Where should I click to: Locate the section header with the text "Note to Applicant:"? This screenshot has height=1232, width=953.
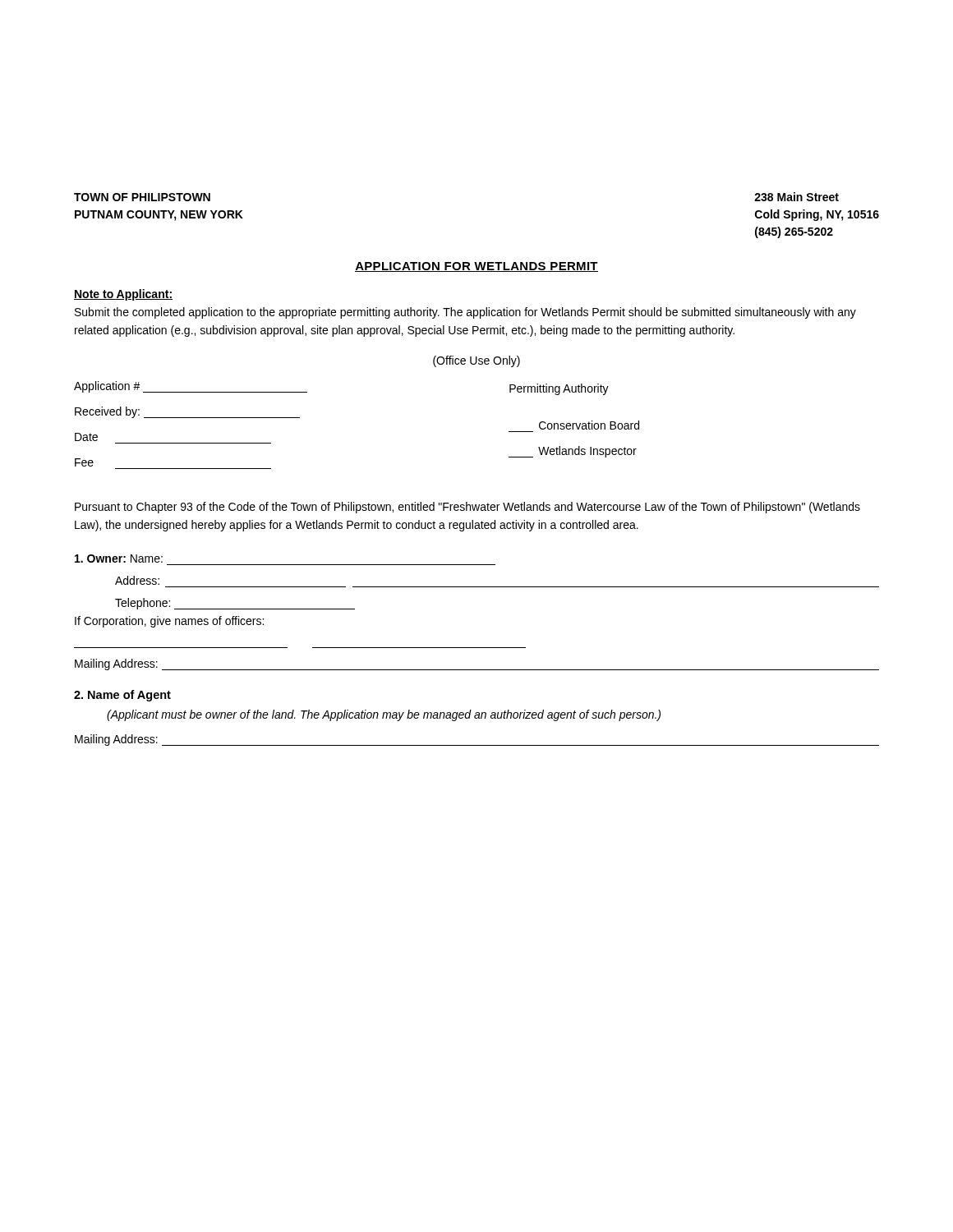tap(123, 294)
